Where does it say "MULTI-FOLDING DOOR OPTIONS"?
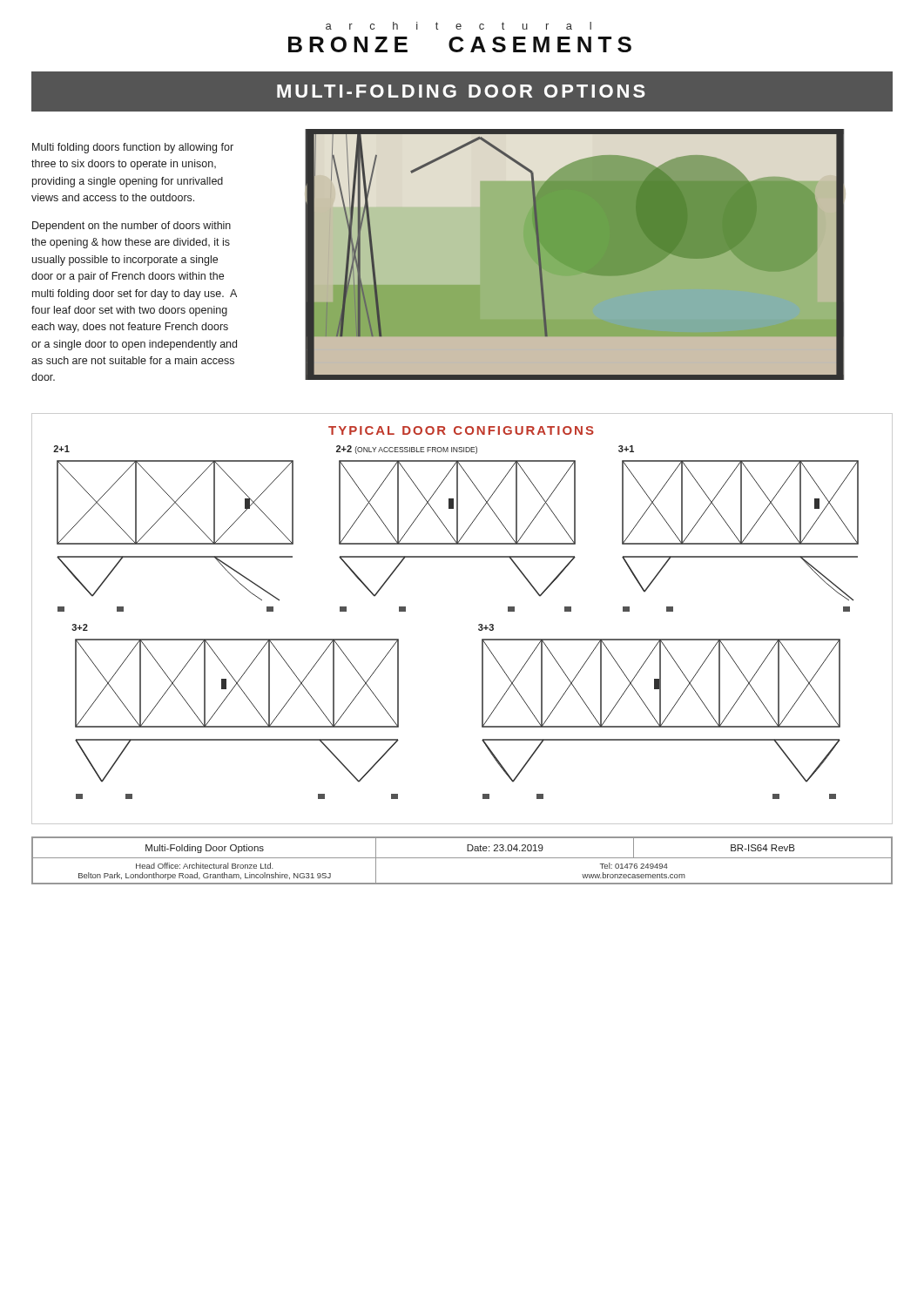 pyautogui.click(x=462, y=91)
